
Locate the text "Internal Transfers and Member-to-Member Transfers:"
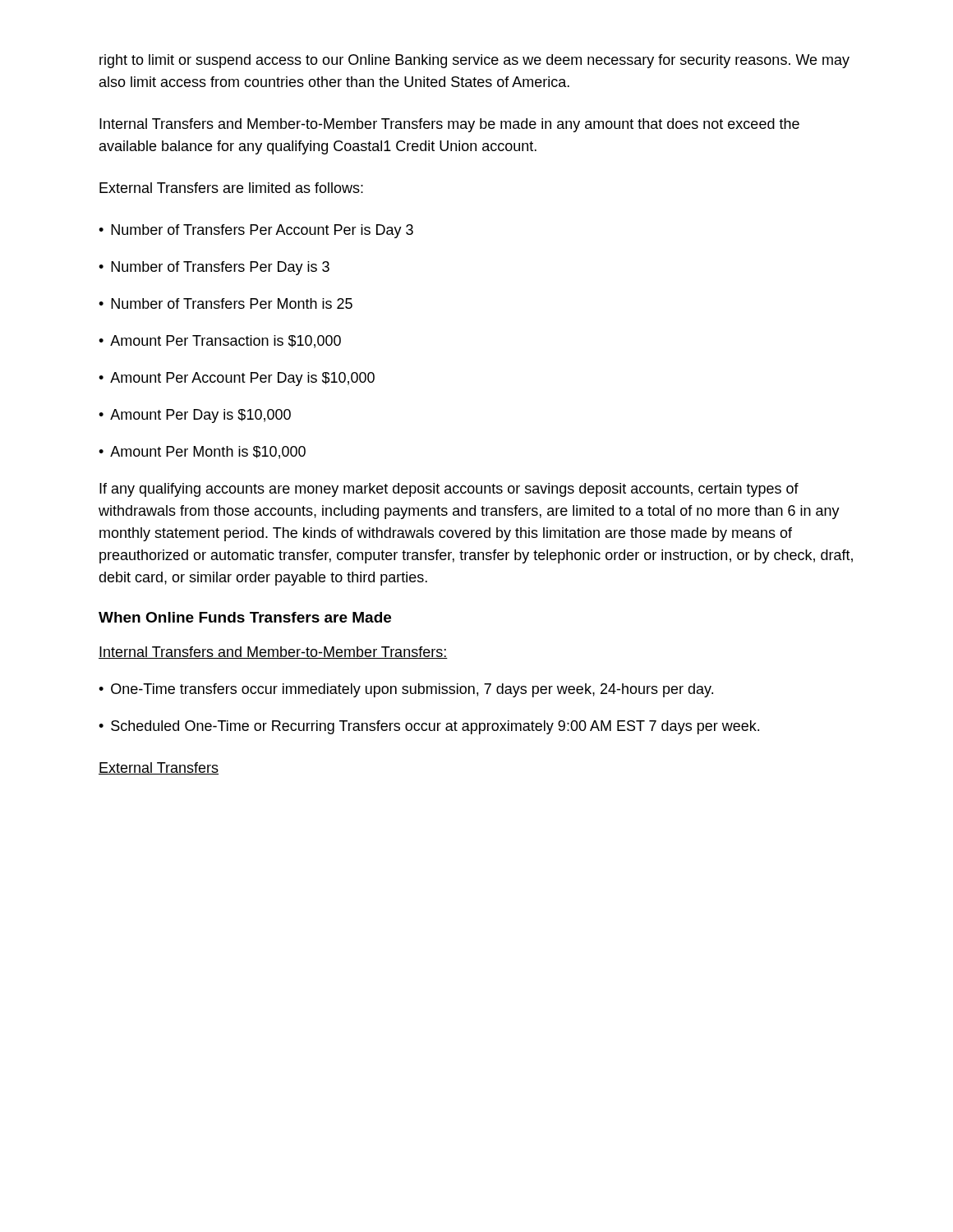(273, 652)
